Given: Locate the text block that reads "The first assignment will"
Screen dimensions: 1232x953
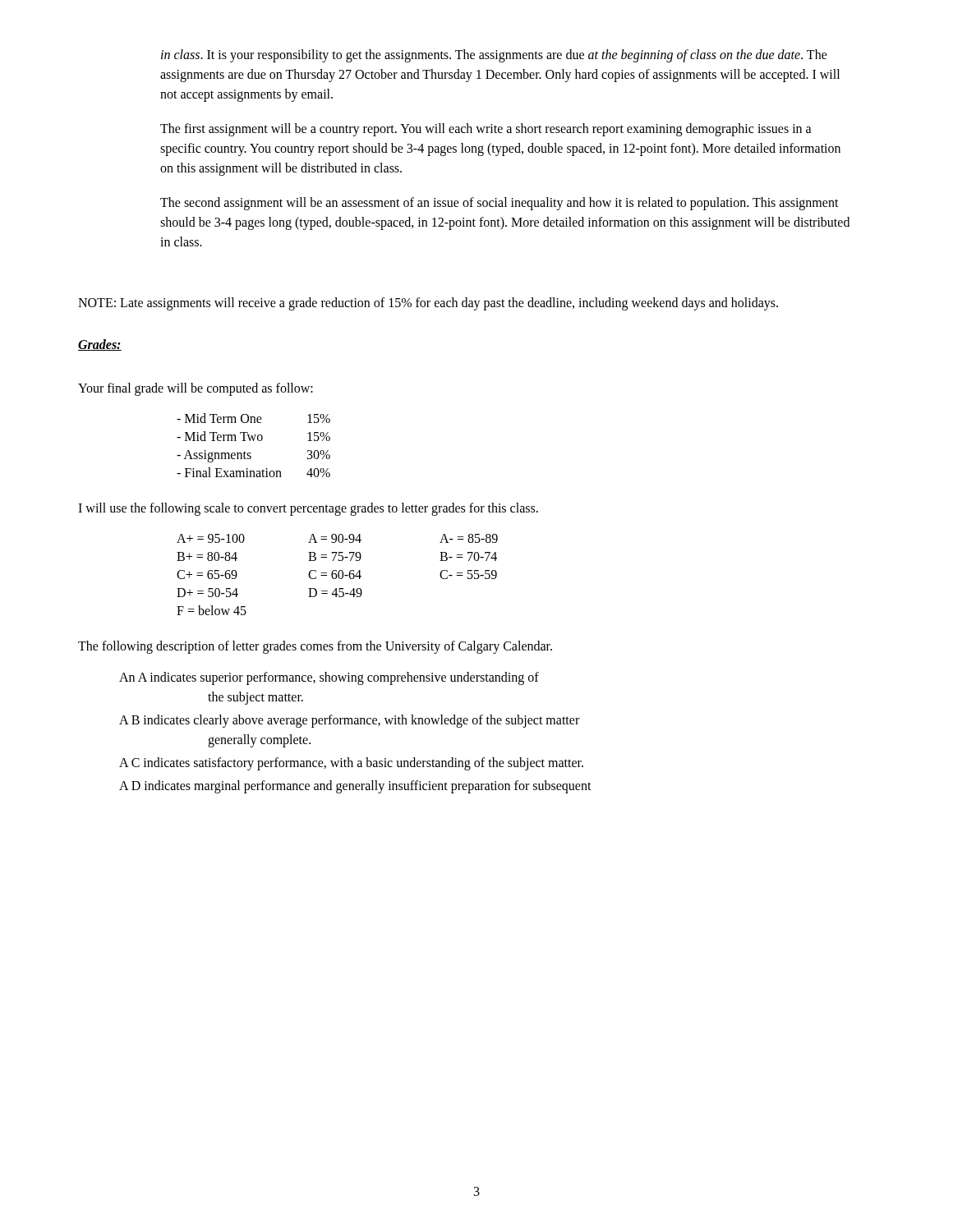Looking at the screenshot, I should (x=501, y=148).
